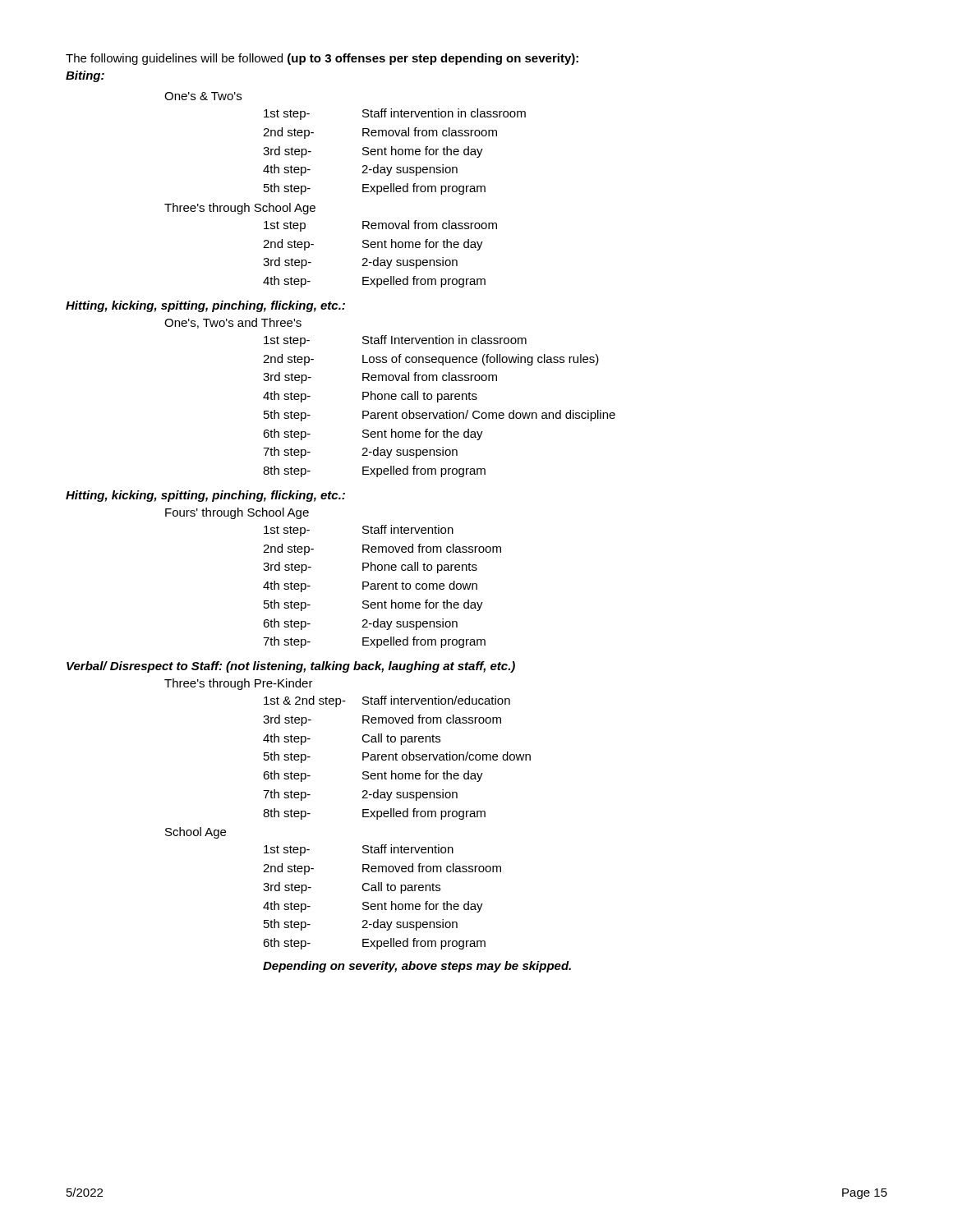Find the passage starting "1st step-Staff intervention in classroom"
This screenshot has height=1232, width=953.
395,114
